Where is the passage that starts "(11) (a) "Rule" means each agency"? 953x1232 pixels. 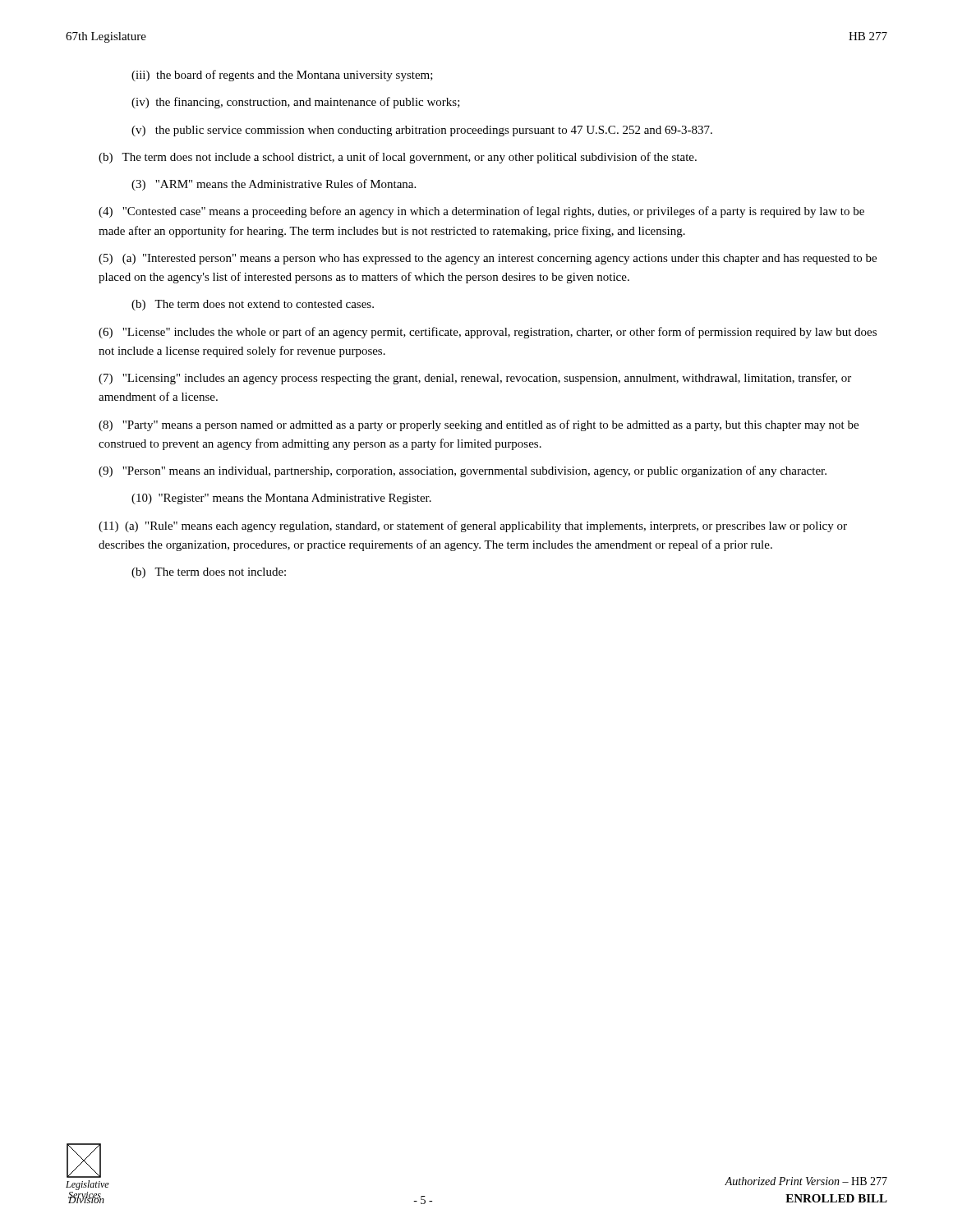click(x=493, y=535)
